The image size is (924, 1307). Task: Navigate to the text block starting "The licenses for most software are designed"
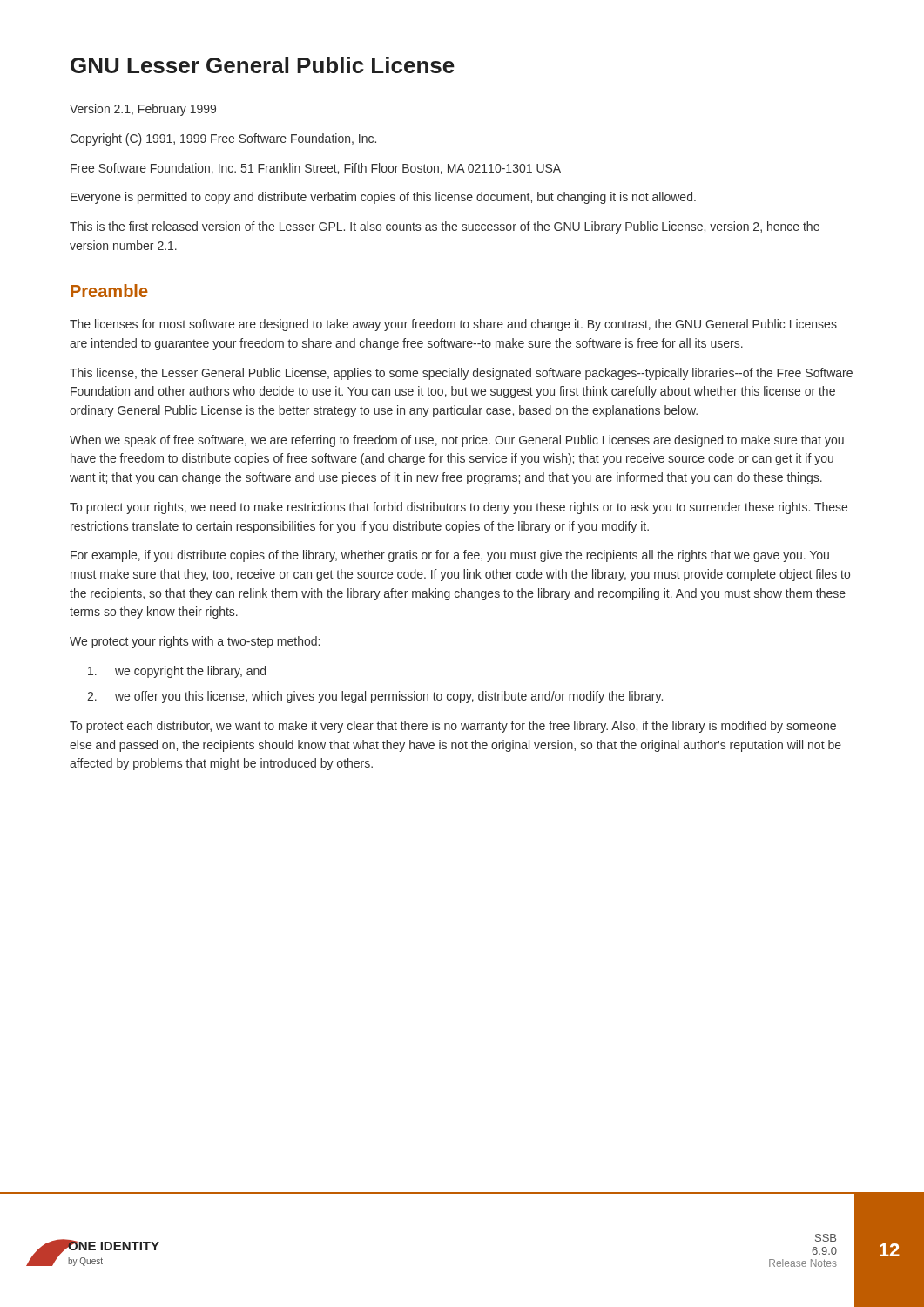[453, 334]
